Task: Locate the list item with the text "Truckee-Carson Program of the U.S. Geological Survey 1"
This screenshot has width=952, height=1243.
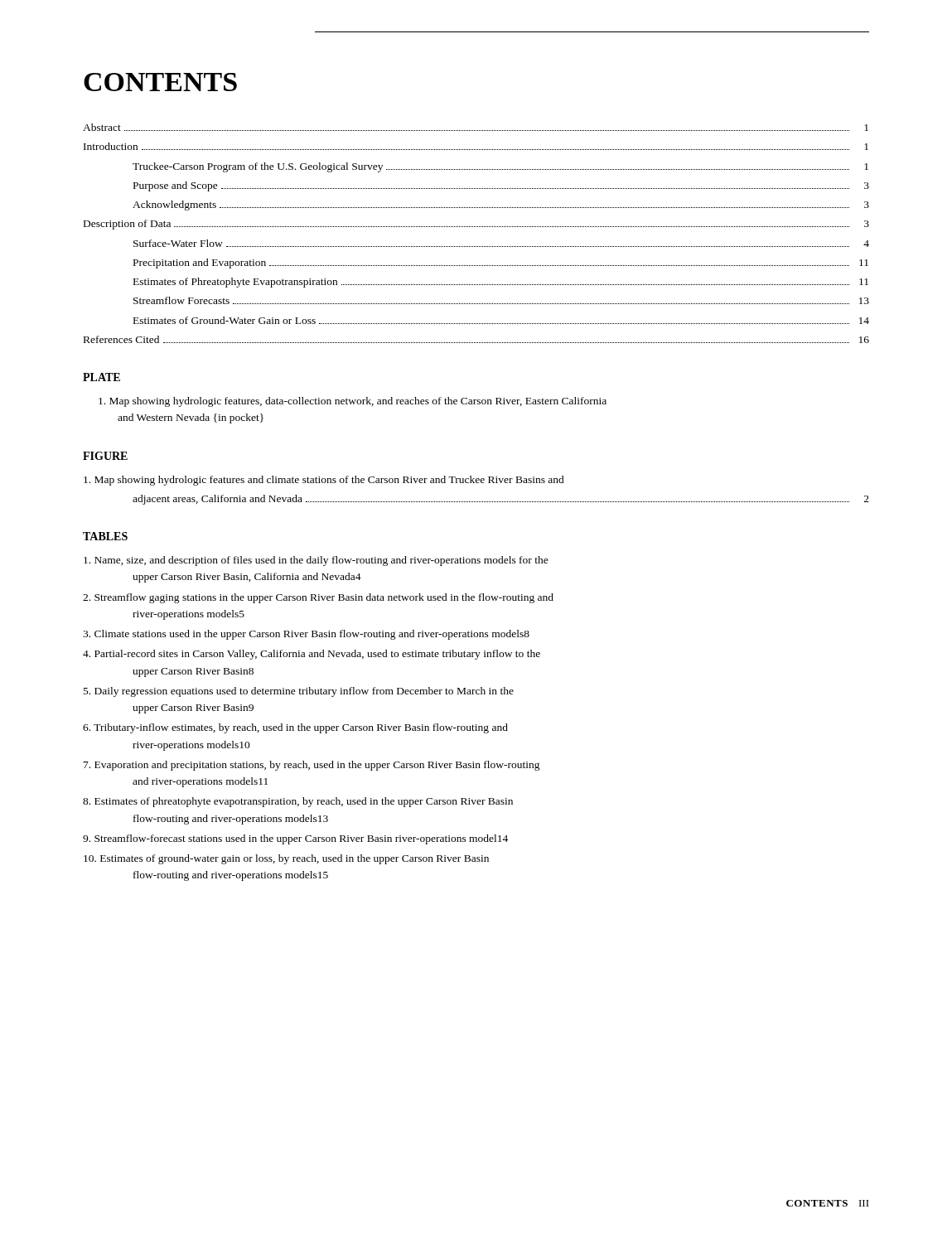Action: [501, 166]
